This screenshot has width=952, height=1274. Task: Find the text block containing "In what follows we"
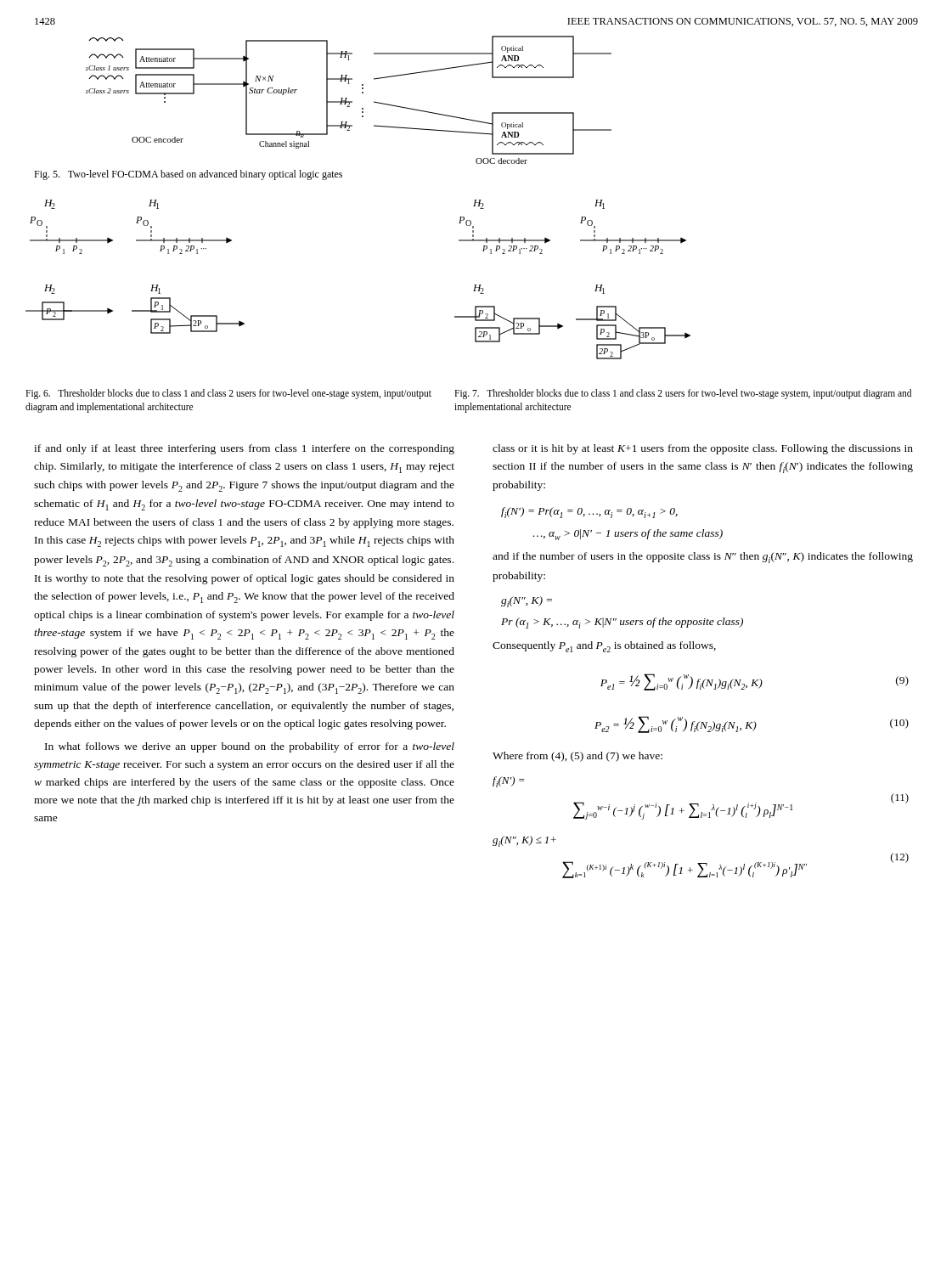point(244,782)
